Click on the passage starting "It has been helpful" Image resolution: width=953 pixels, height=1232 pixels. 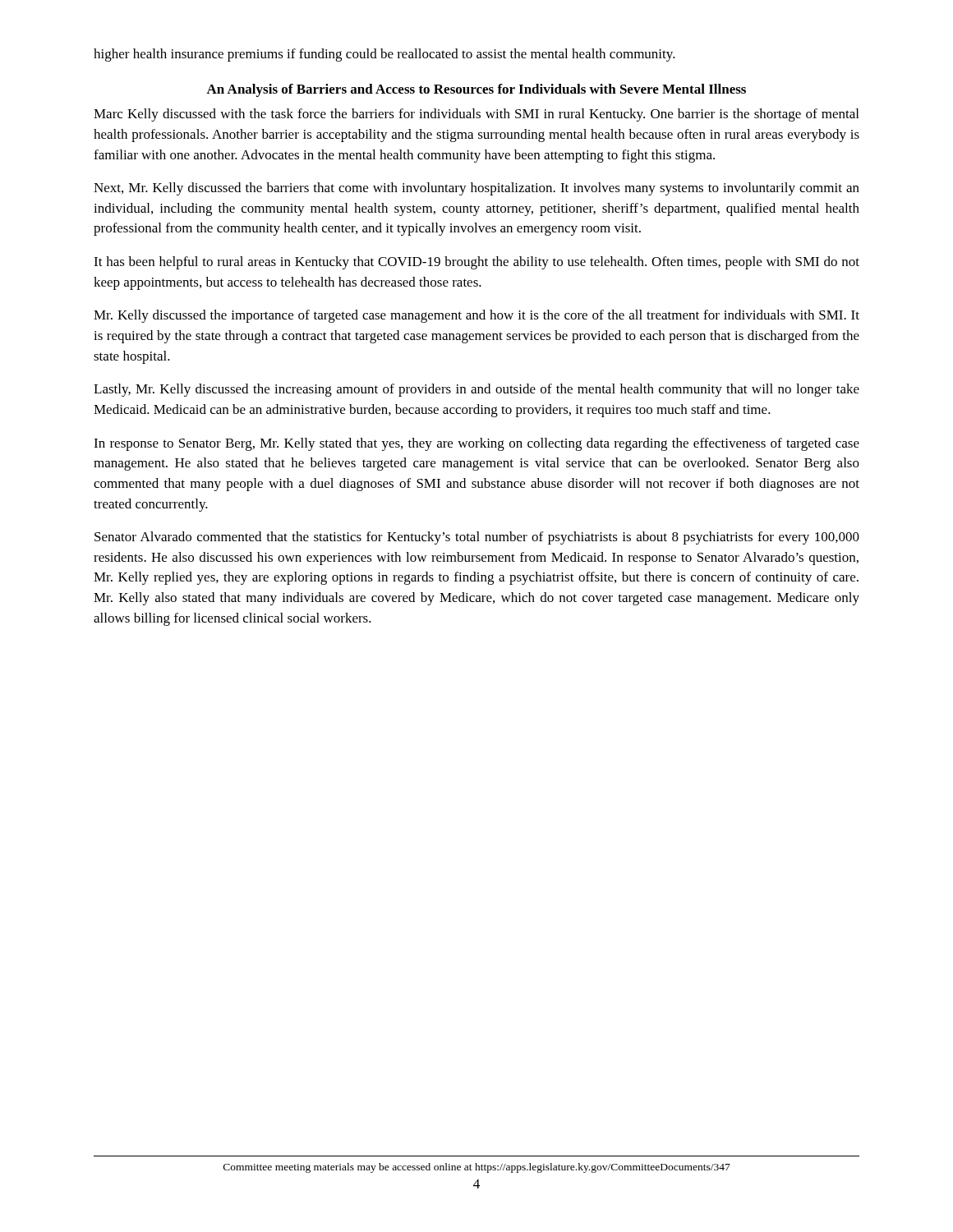tap(476, 273)
